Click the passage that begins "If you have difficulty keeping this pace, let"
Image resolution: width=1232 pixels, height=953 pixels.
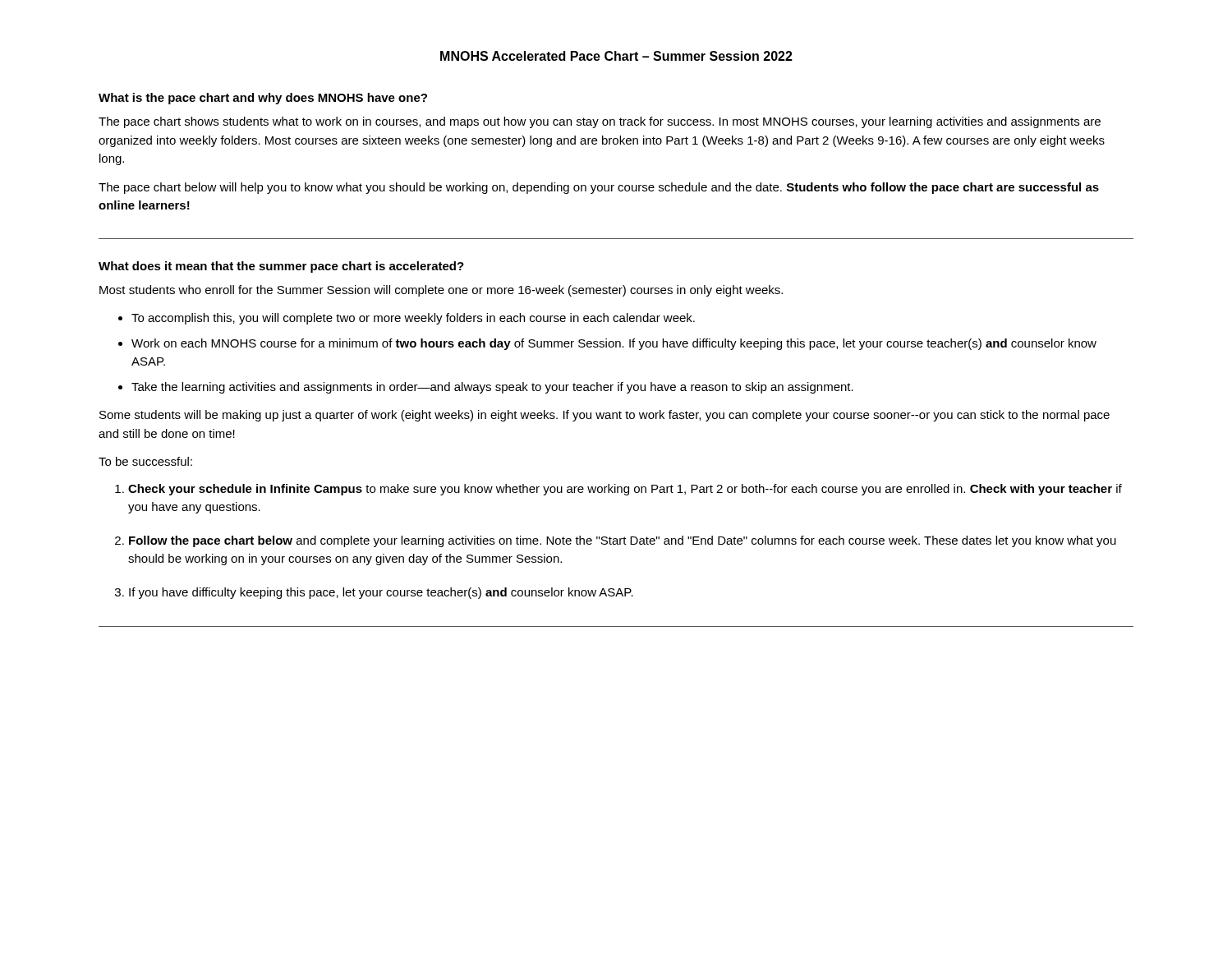pyautogui.click(x=381, y=592)
